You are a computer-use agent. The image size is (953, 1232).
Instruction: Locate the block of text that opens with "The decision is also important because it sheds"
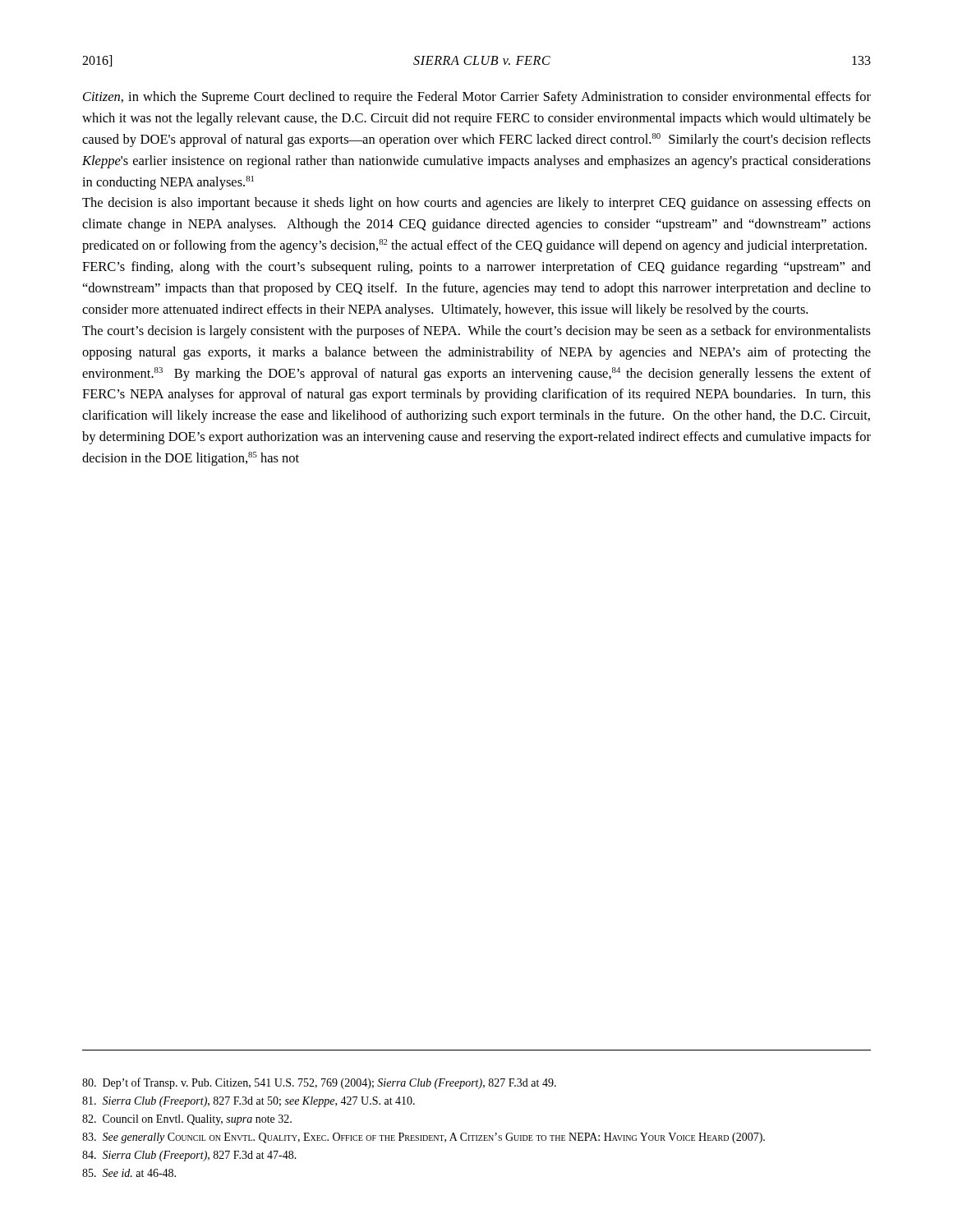[x=476, y=256]
